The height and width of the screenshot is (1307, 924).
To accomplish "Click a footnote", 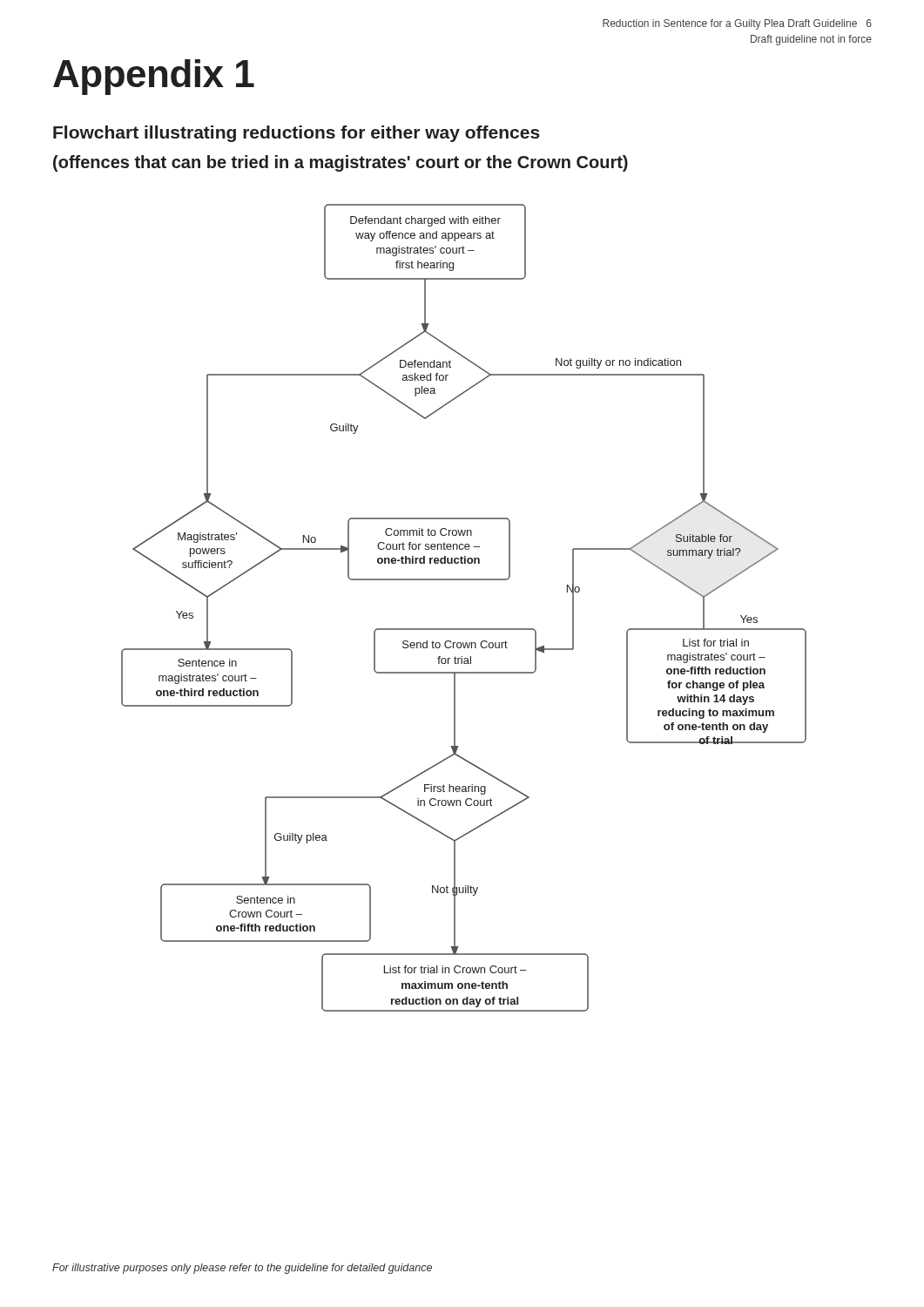I will pos(242,1268).
